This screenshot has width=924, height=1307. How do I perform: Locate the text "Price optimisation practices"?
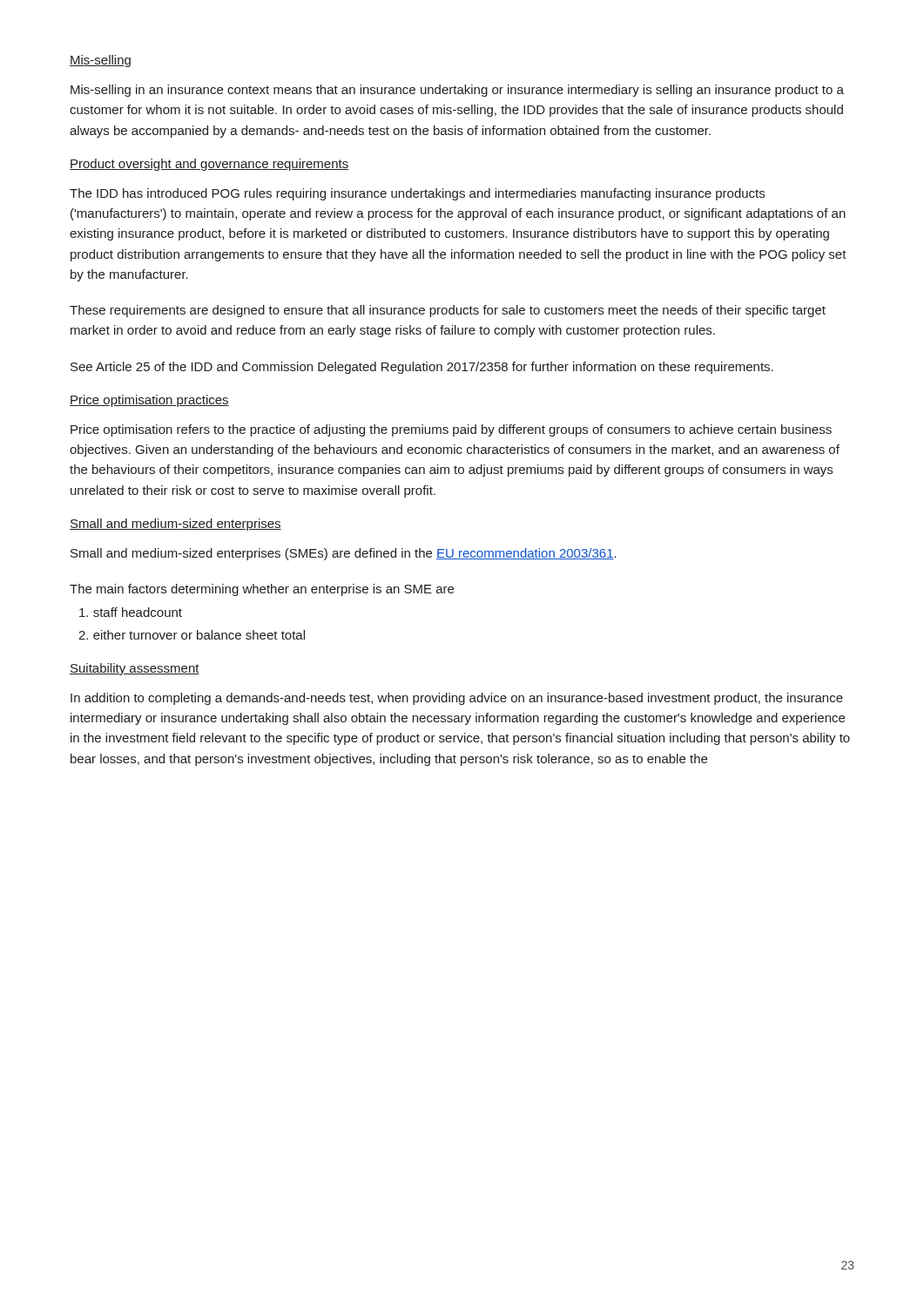click(149, 399)
